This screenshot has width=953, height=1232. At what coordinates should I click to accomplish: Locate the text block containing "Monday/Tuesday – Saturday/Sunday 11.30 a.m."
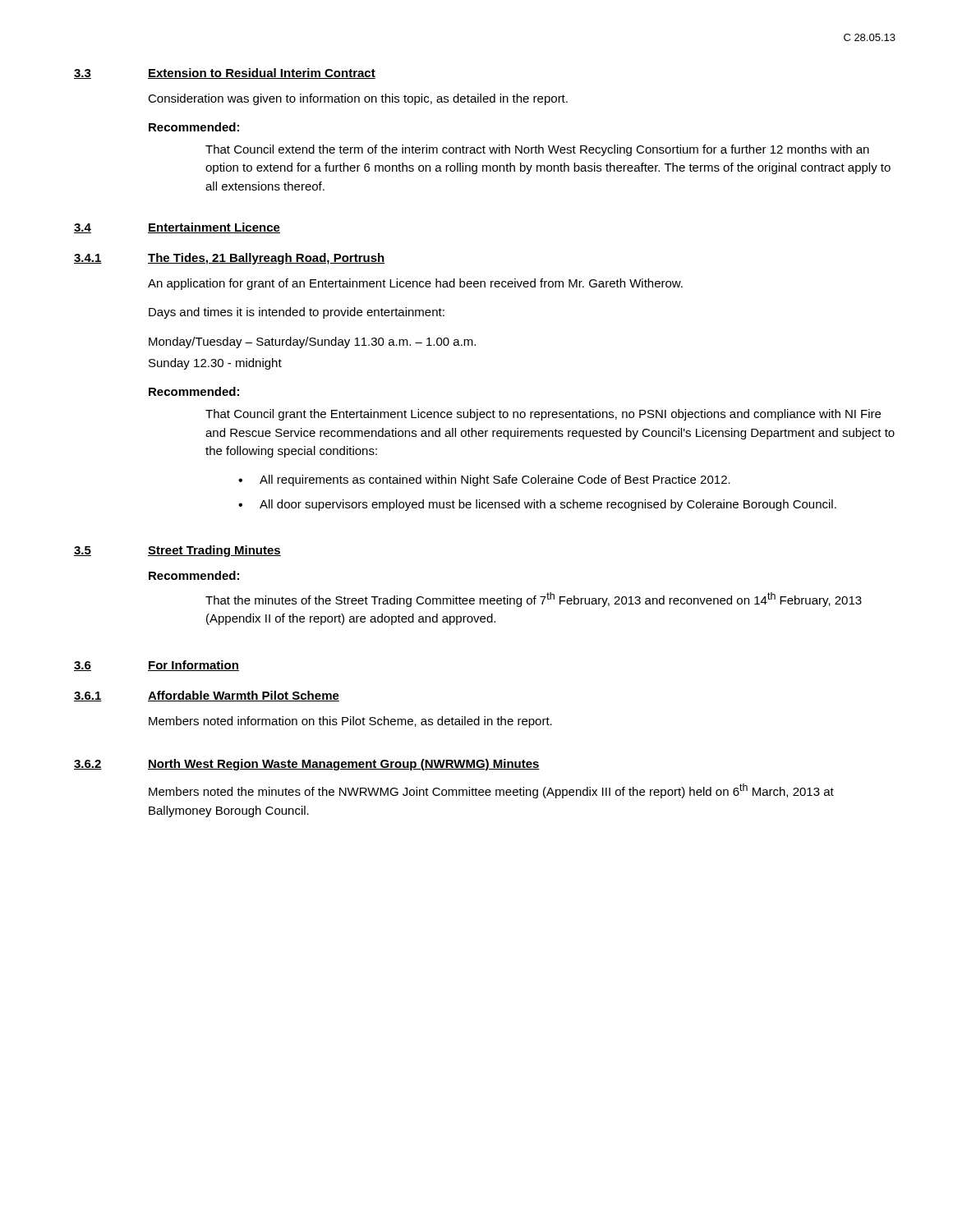[x=312, y=352]
